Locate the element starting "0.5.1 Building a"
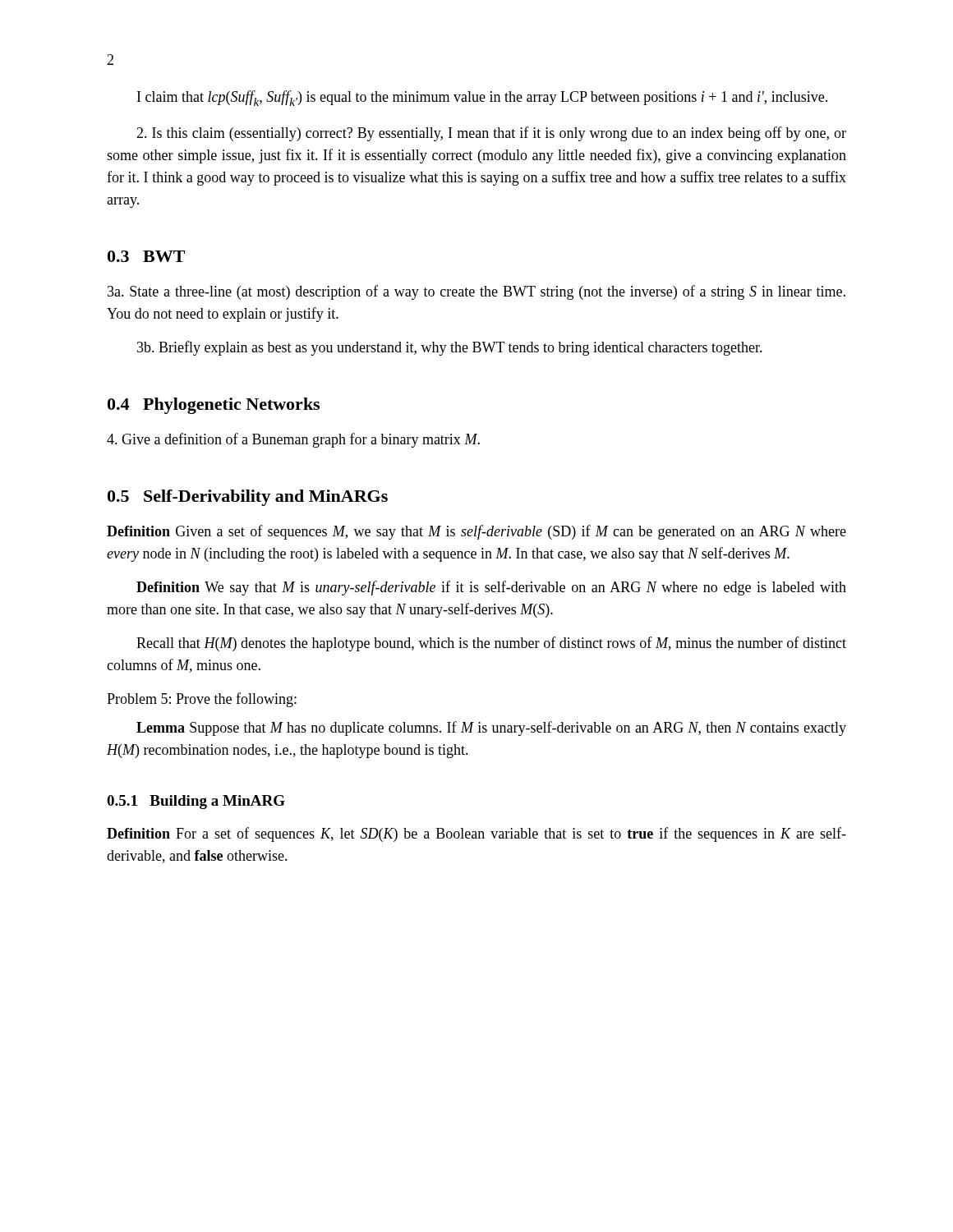Image resolution: width=953 pixels, height=1232 pixels. pos(196,800)
